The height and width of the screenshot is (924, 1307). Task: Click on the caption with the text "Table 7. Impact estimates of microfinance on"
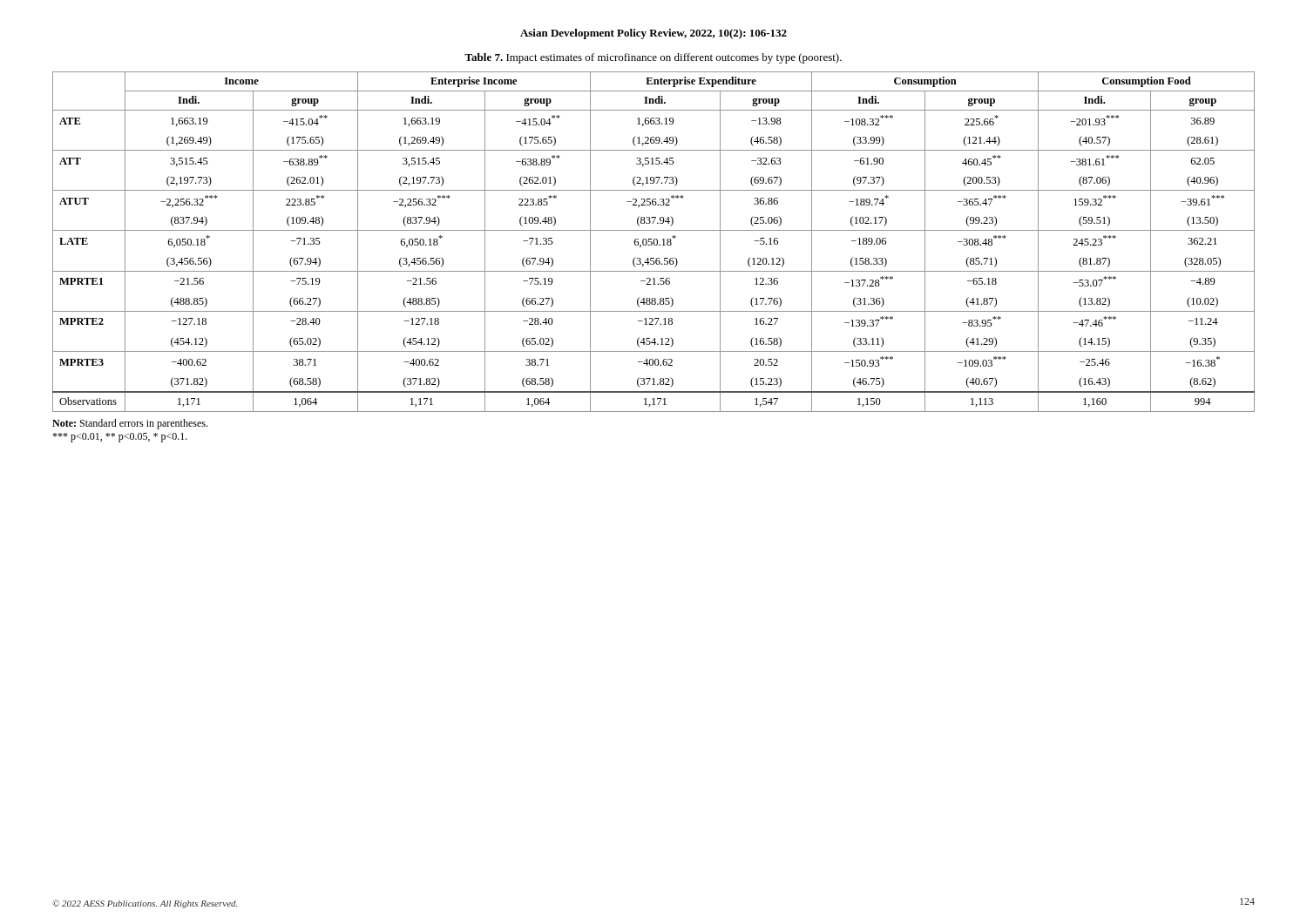click(x=654, y=57)
